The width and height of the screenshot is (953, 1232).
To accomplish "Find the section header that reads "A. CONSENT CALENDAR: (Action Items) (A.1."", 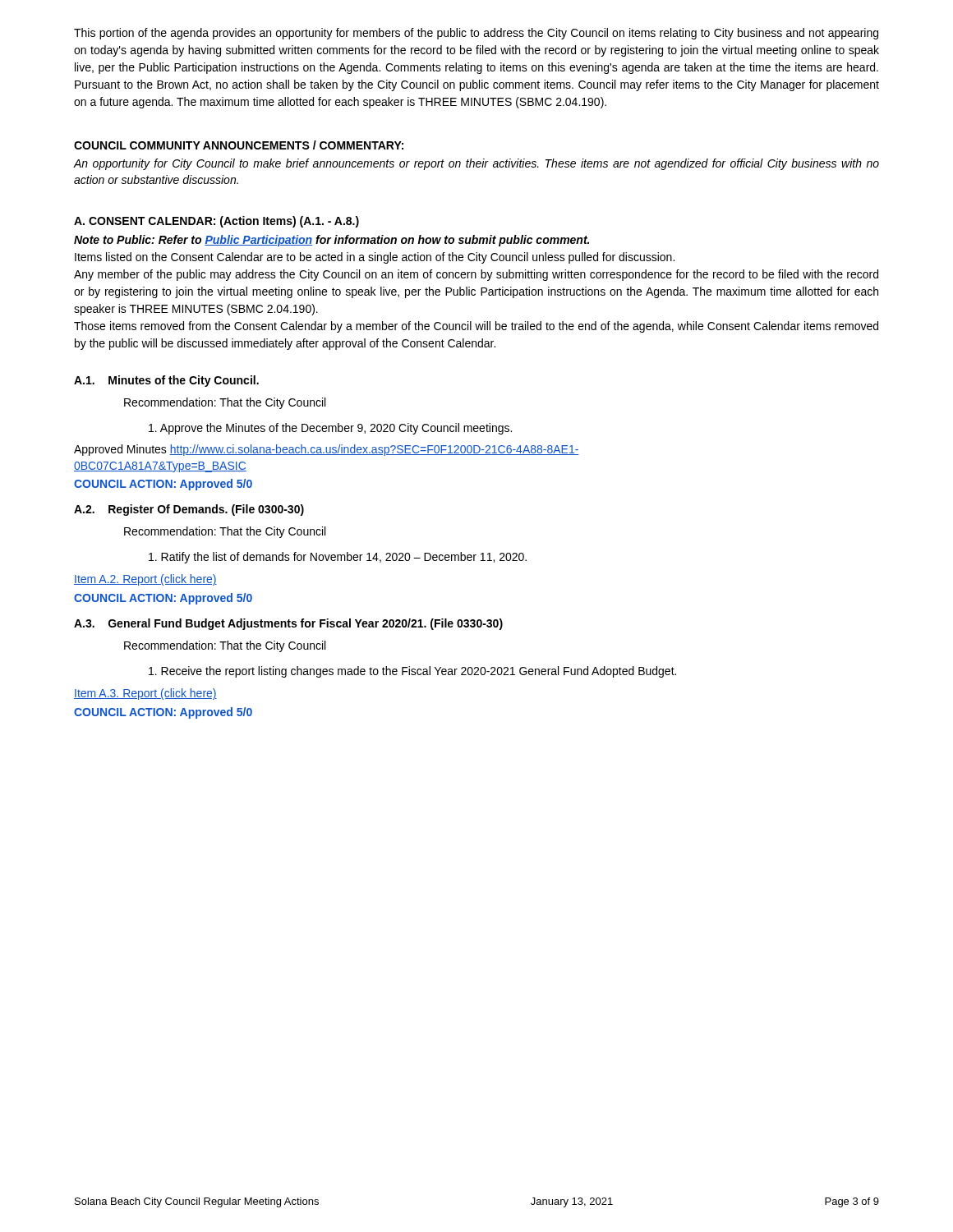I will pyautogui.click(x=217, y=222).
